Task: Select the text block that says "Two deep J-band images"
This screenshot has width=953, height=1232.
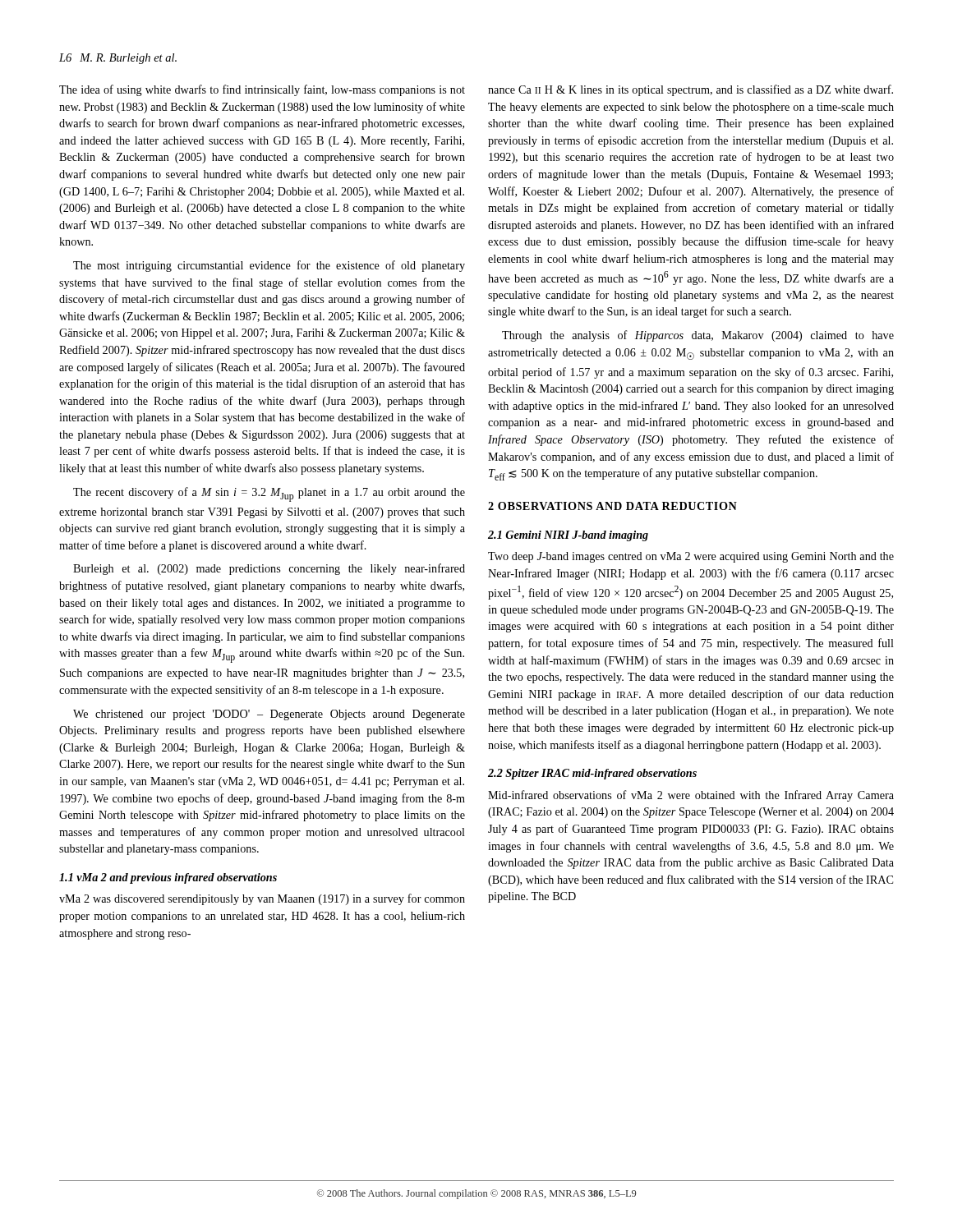Action: click(x=691, y=651)
